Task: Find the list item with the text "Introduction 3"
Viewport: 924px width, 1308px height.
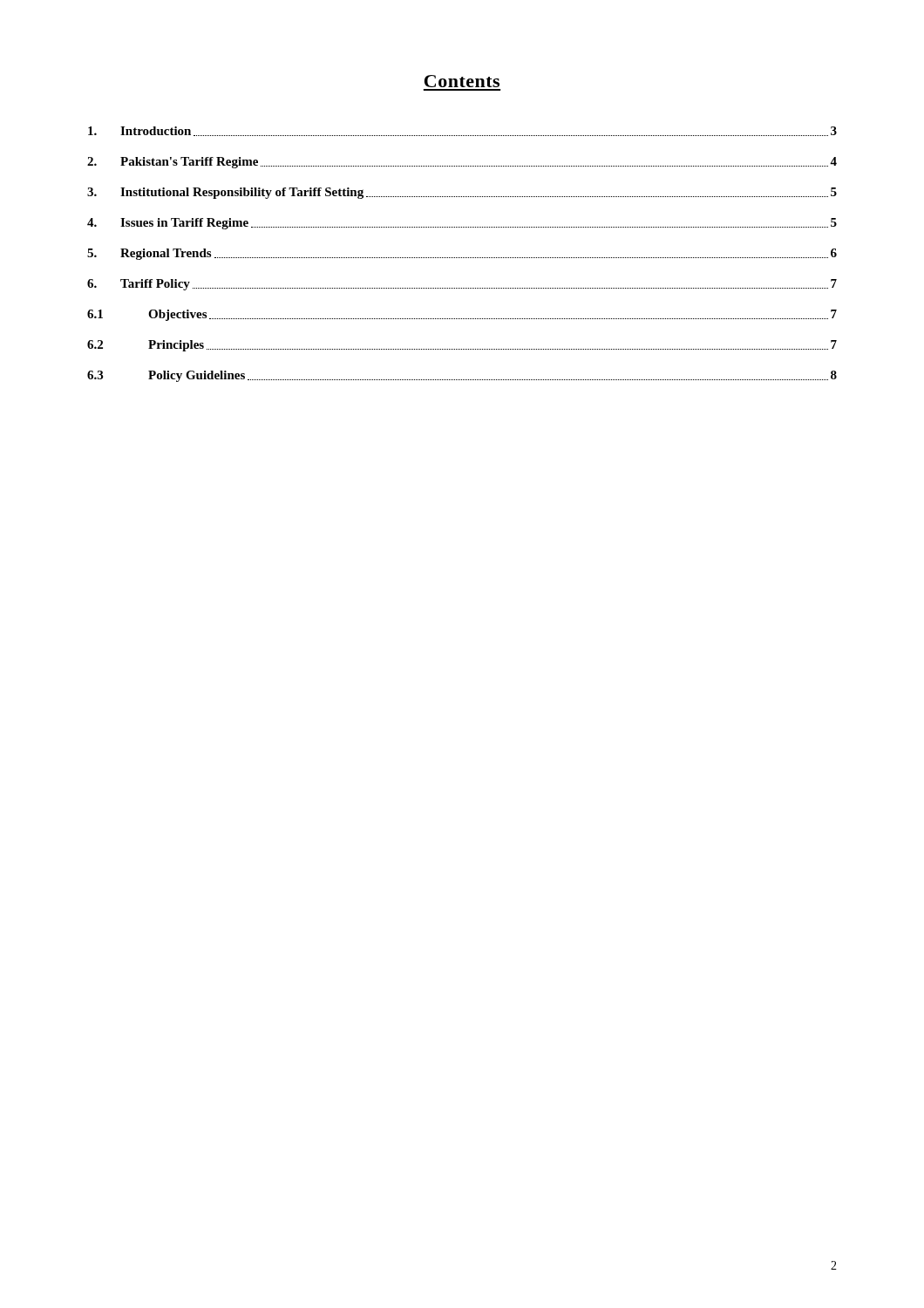Action: click(x=462, y=131)
